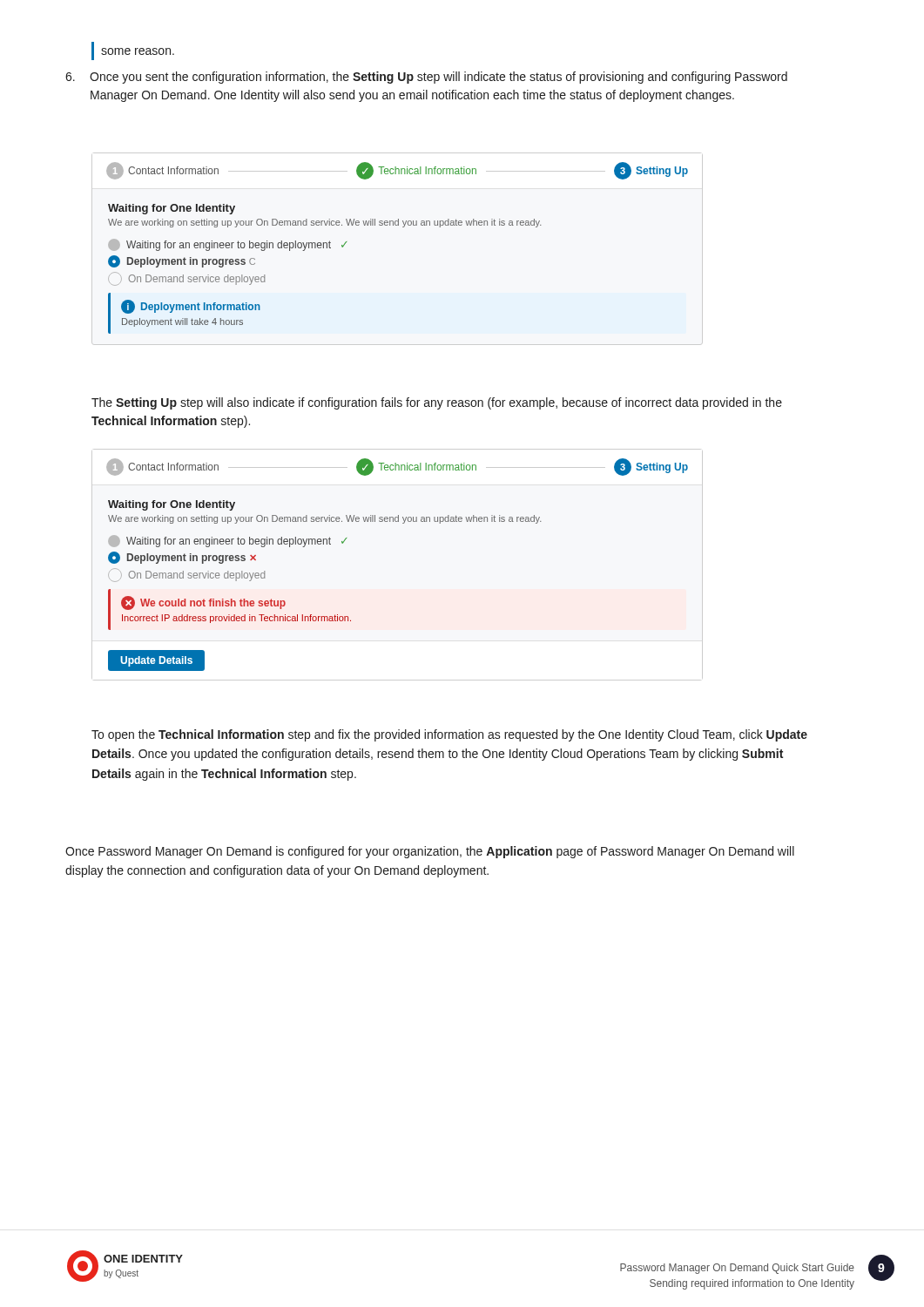Select the text starting "Once Password Manager On Demand is configured"
The image size is (924, 1307).
pos(430,861)
